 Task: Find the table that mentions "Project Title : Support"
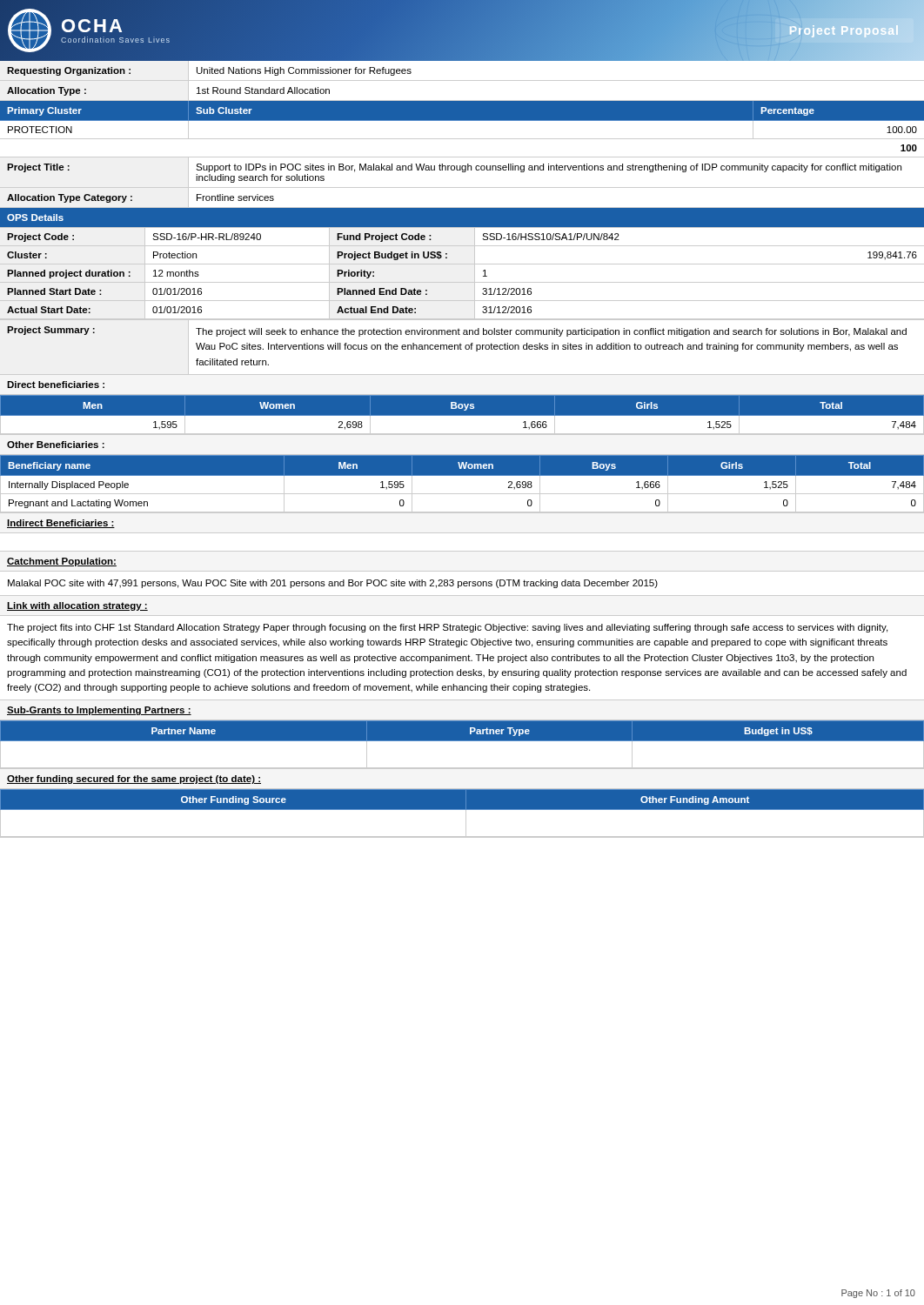coord(462,173)
